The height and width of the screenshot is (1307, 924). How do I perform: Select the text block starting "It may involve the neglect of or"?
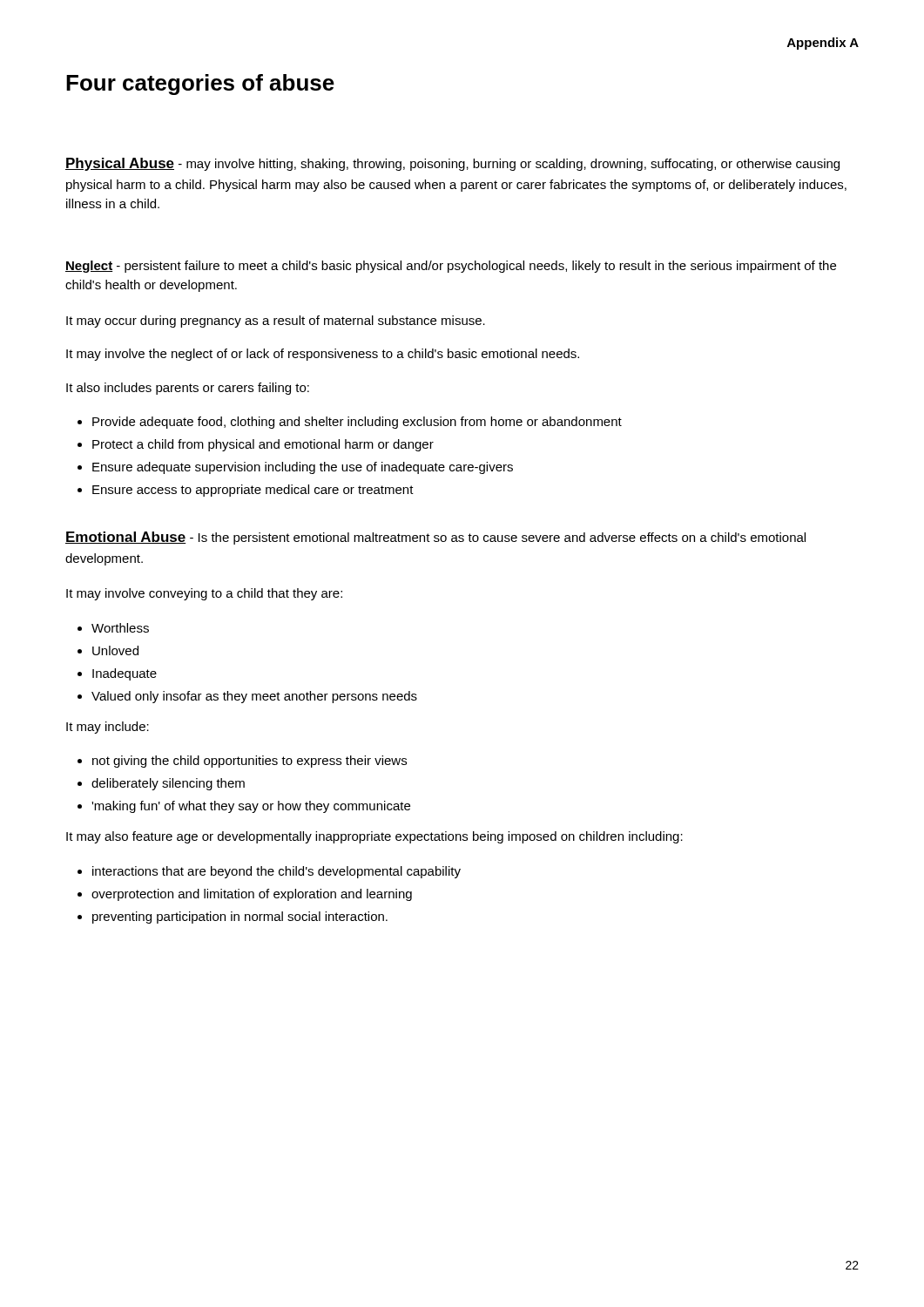point(323,353)
